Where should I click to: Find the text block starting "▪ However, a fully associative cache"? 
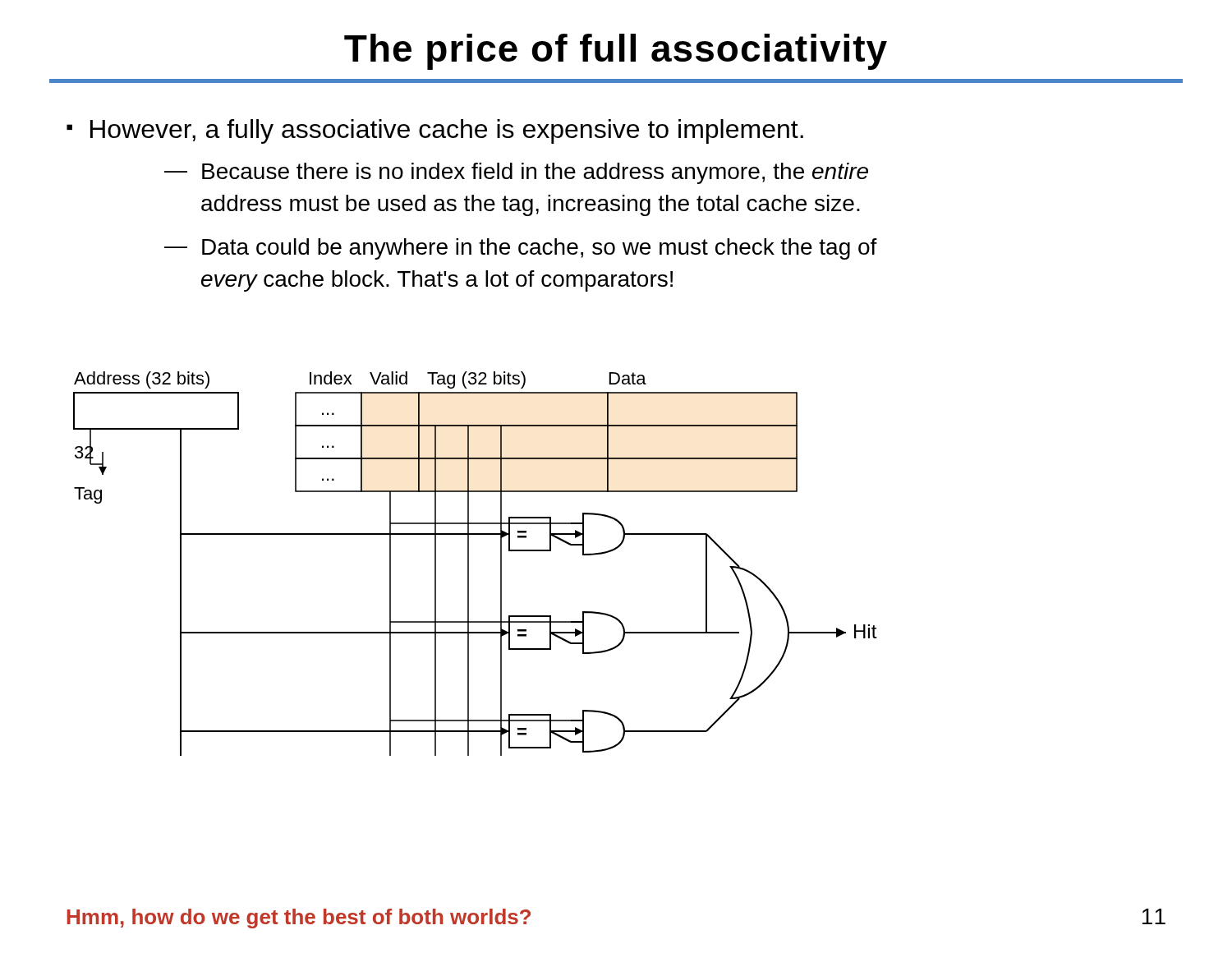pyautogui.click(x=436, y=130)
